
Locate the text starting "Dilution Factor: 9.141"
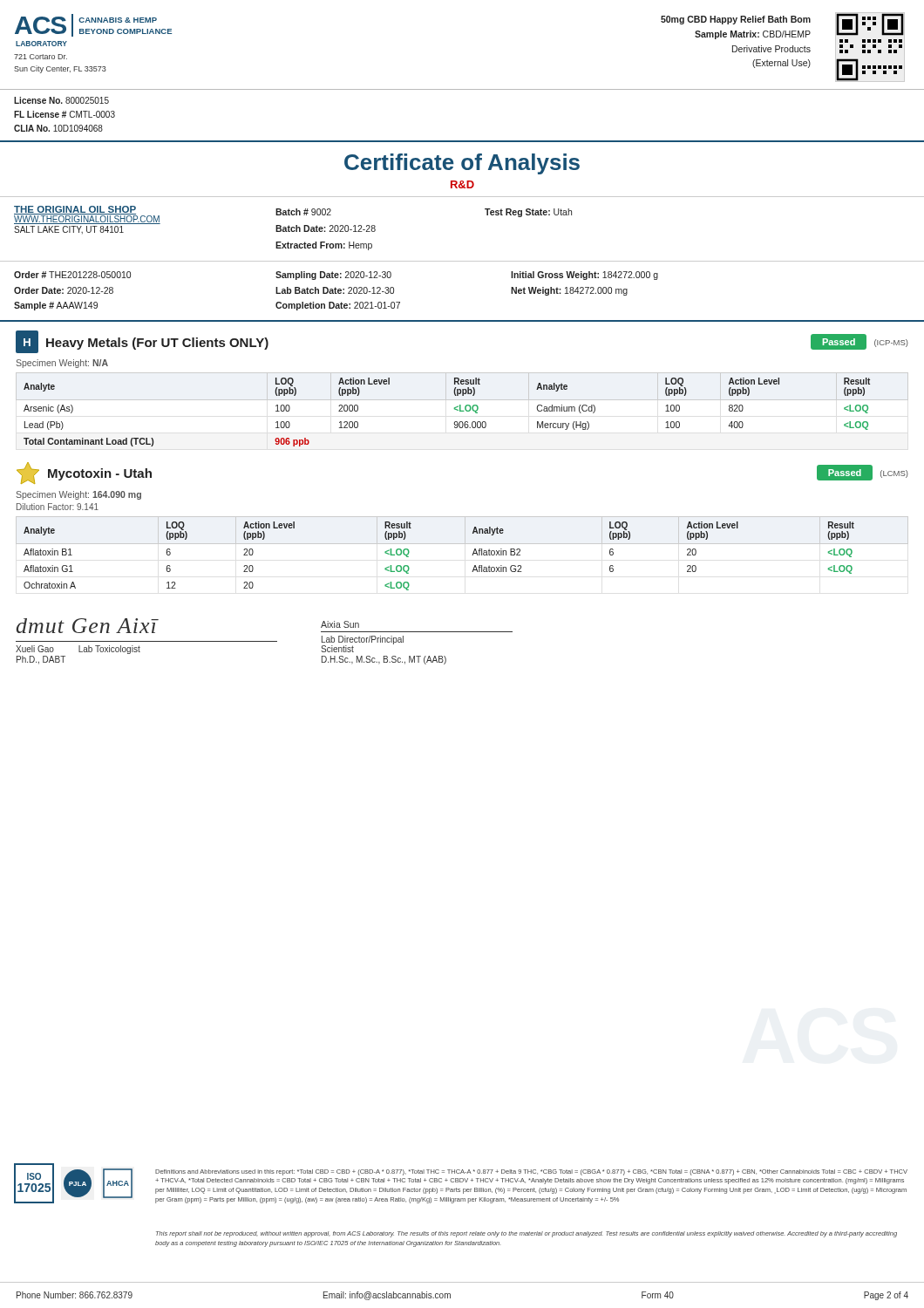(57, 507)
